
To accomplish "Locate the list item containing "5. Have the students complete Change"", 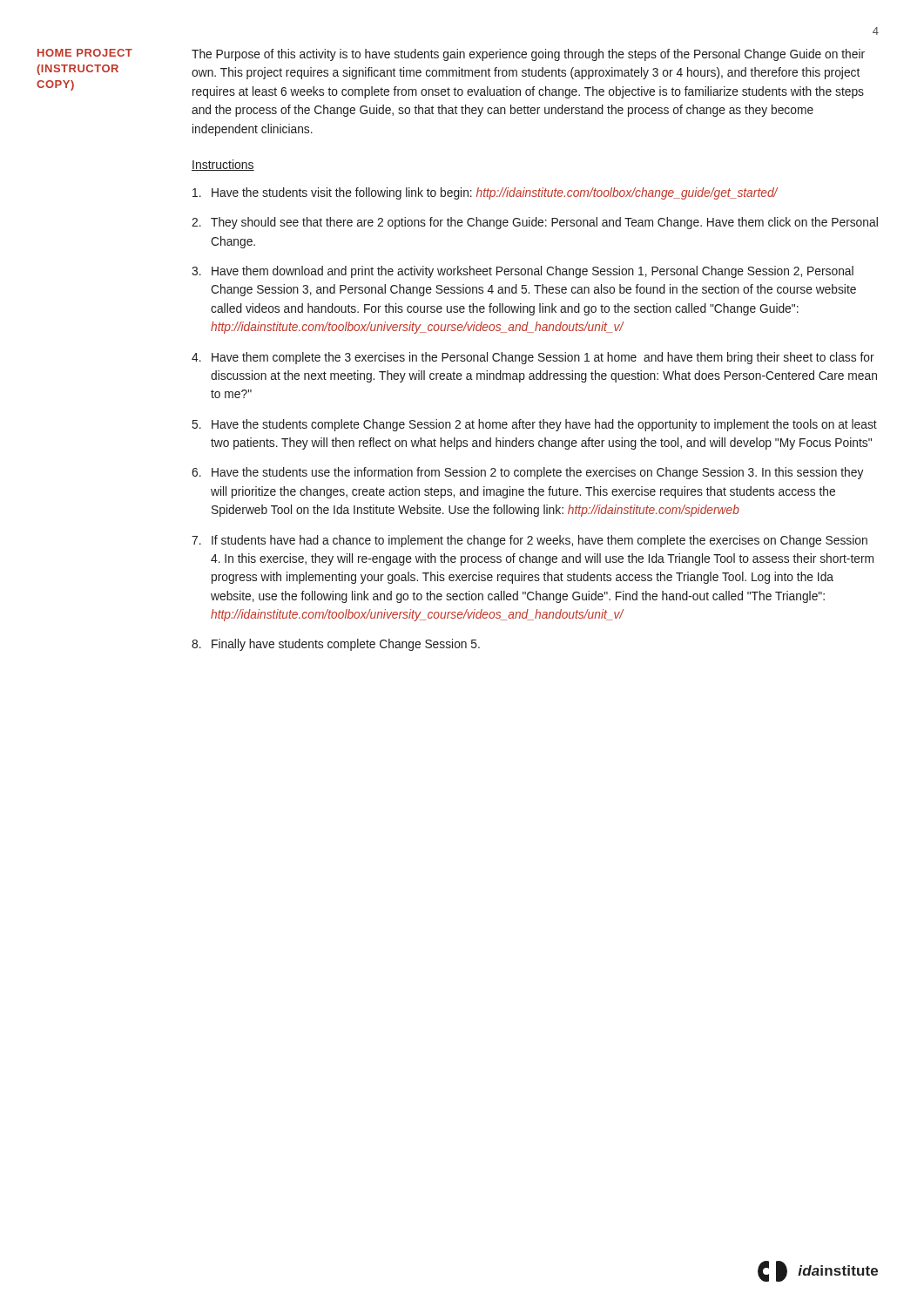I will pyautogui.click(x=535, y=434).
